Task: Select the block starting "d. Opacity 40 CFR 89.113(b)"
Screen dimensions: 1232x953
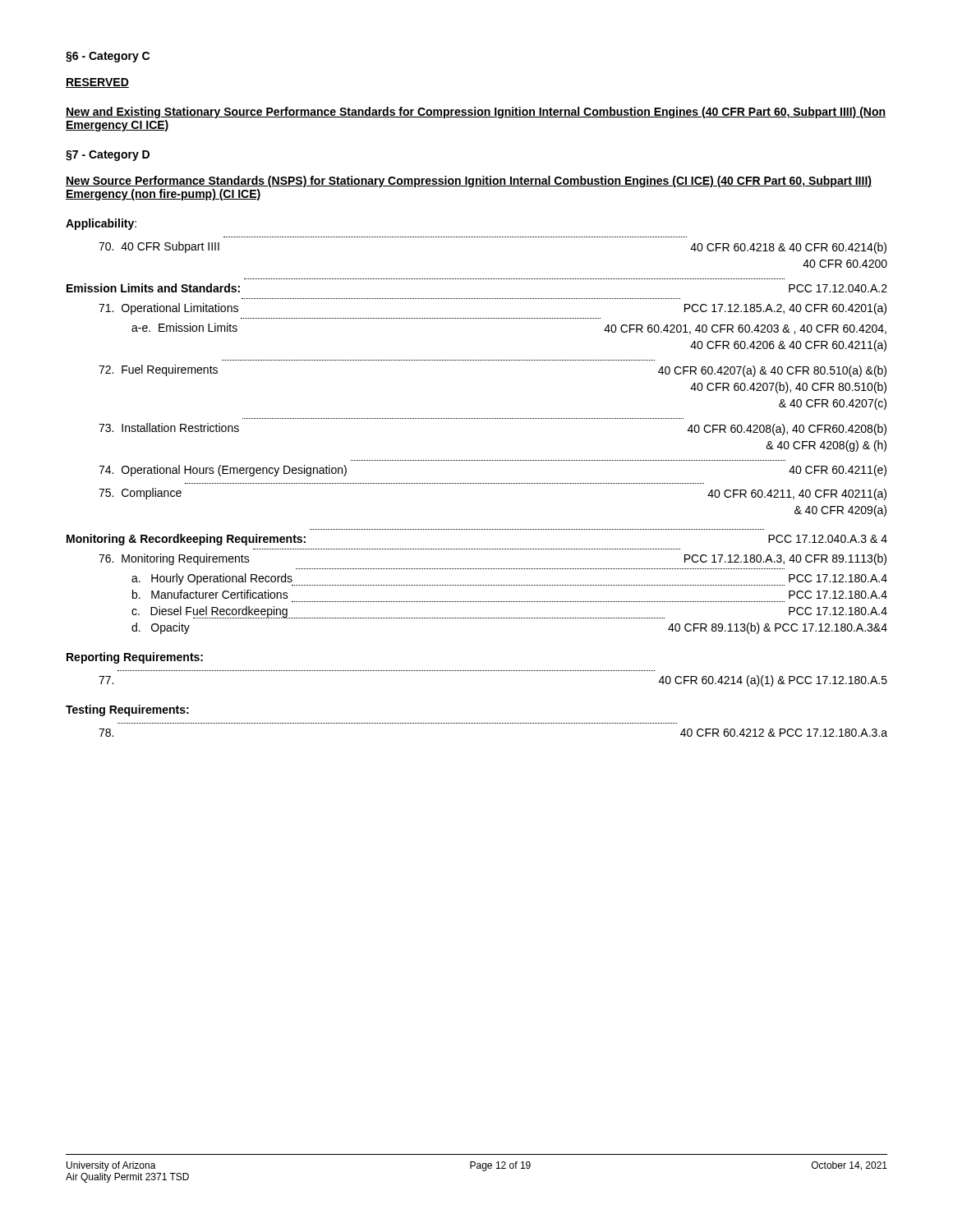Action: (x=509, y=627)
